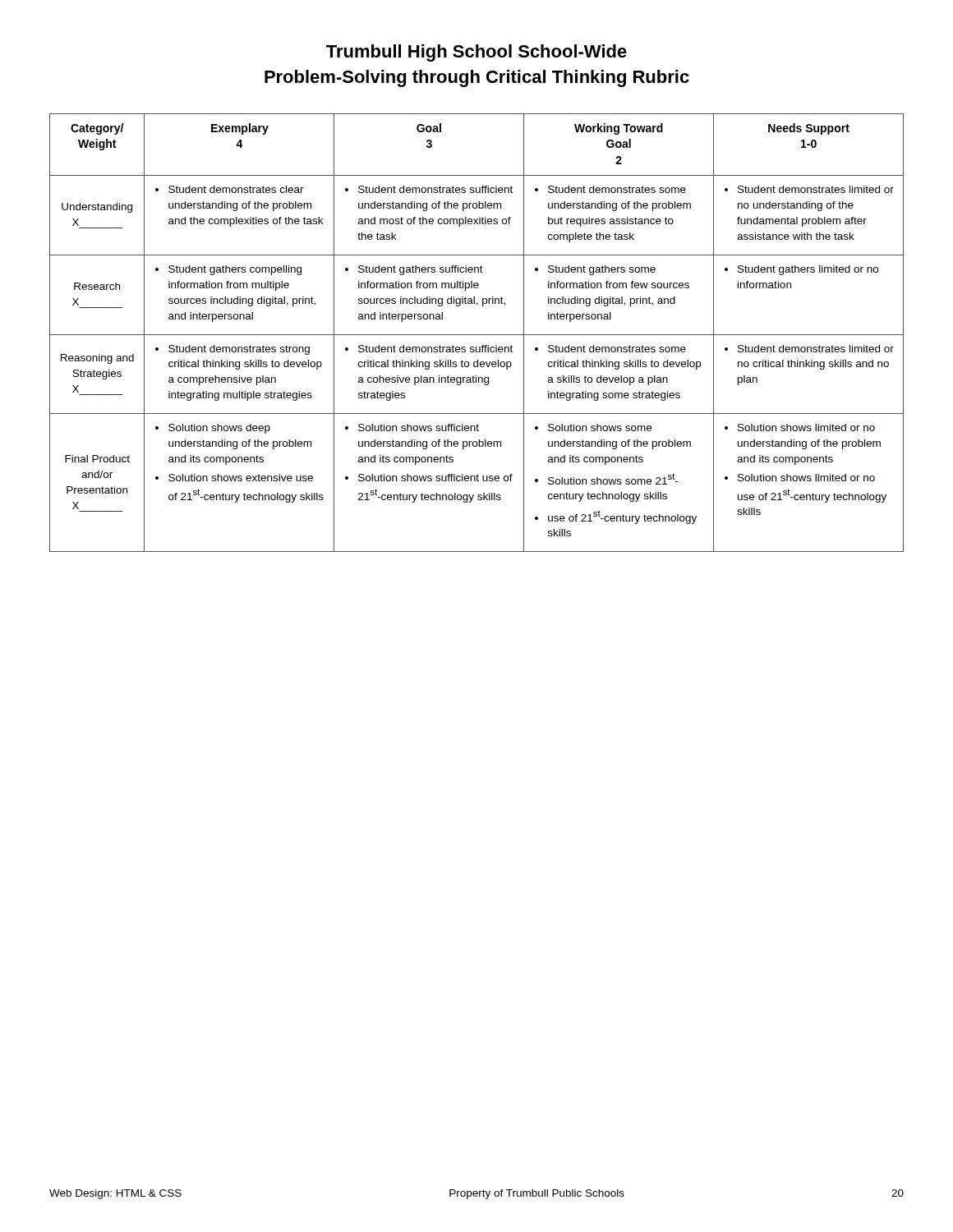
Task: Click the table
Action: click(476, 333)
